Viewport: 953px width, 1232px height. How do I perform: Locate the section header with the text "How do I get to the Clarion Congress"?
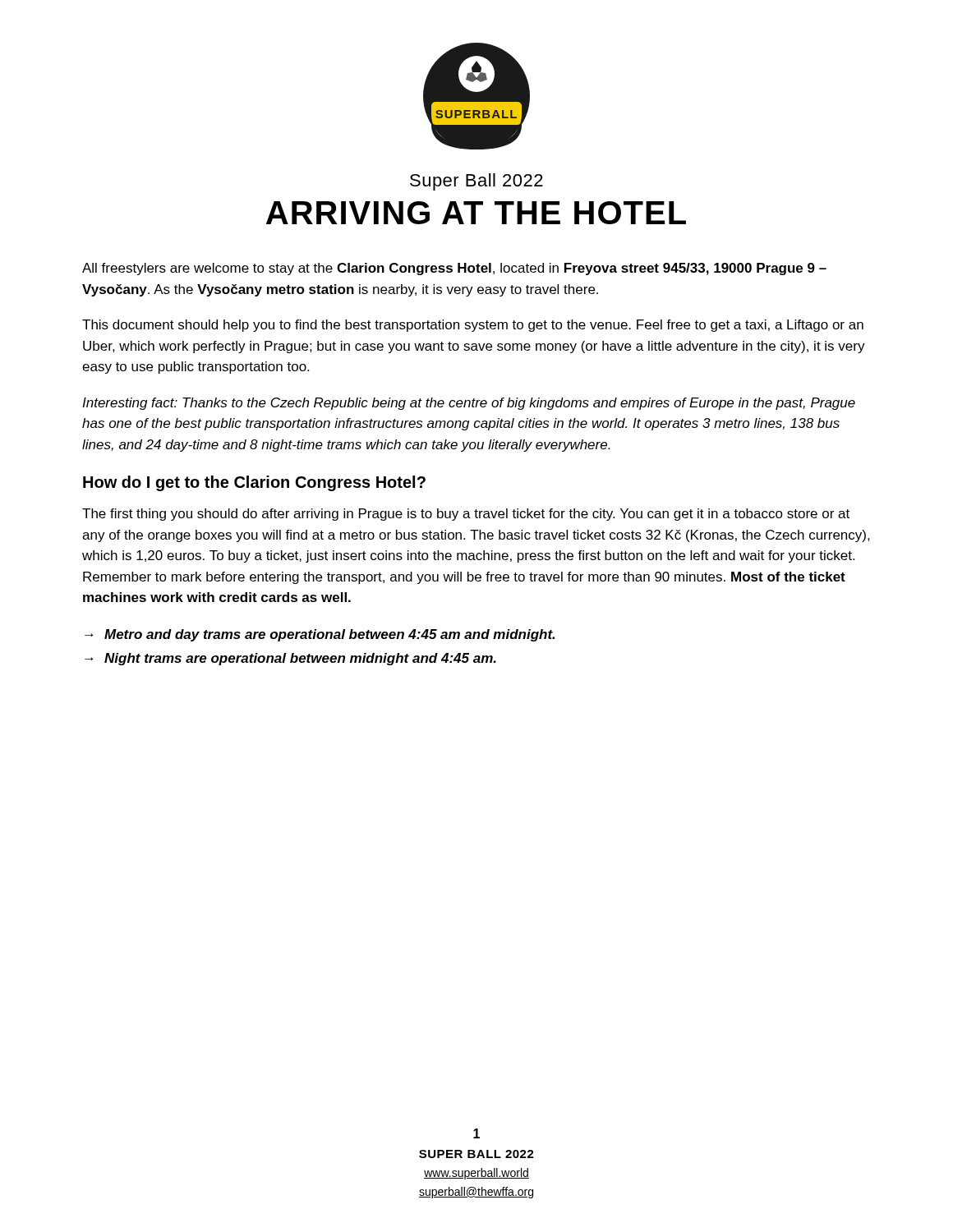click(x=254, y=482)
